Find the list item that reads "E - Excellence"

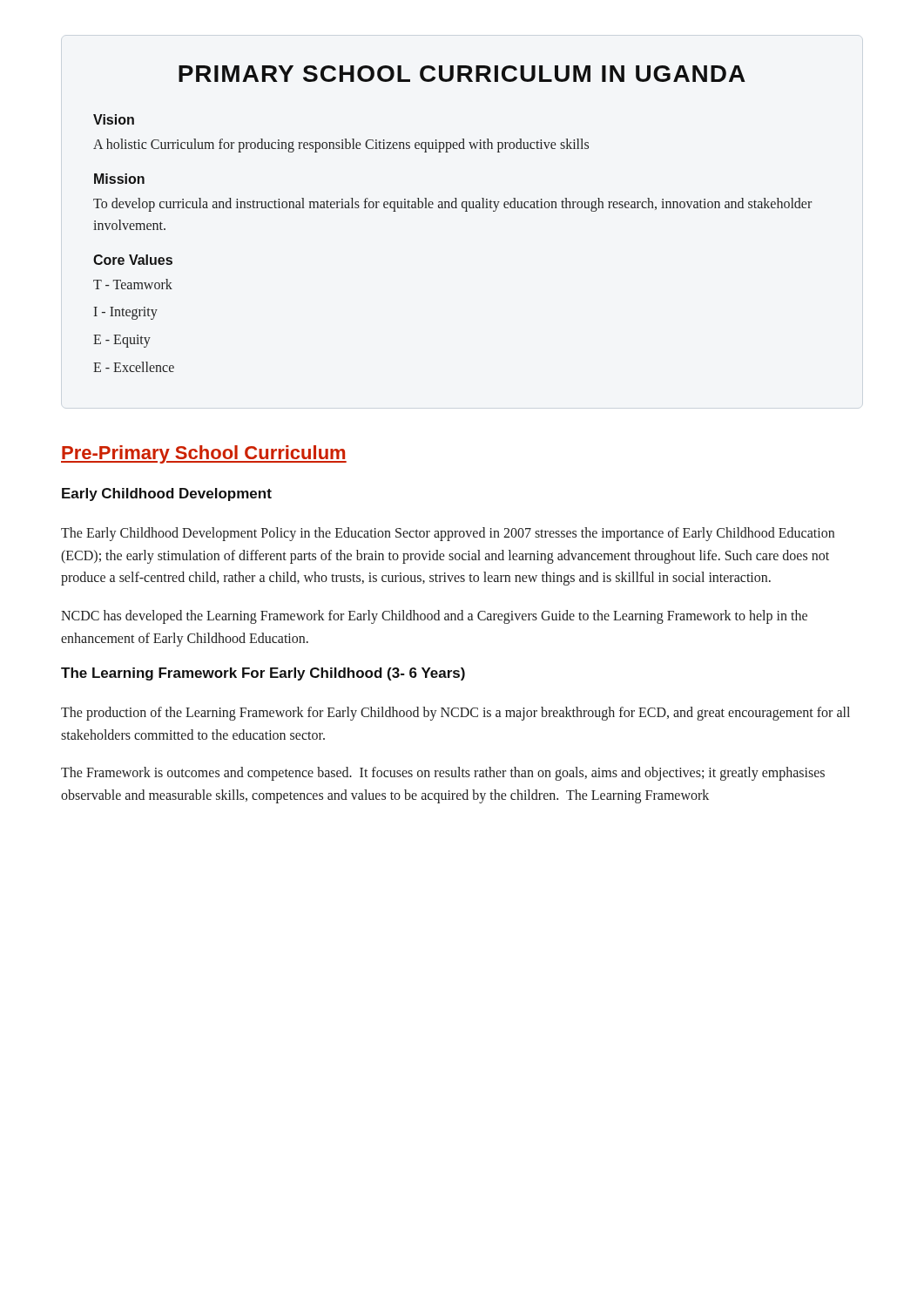134,367
